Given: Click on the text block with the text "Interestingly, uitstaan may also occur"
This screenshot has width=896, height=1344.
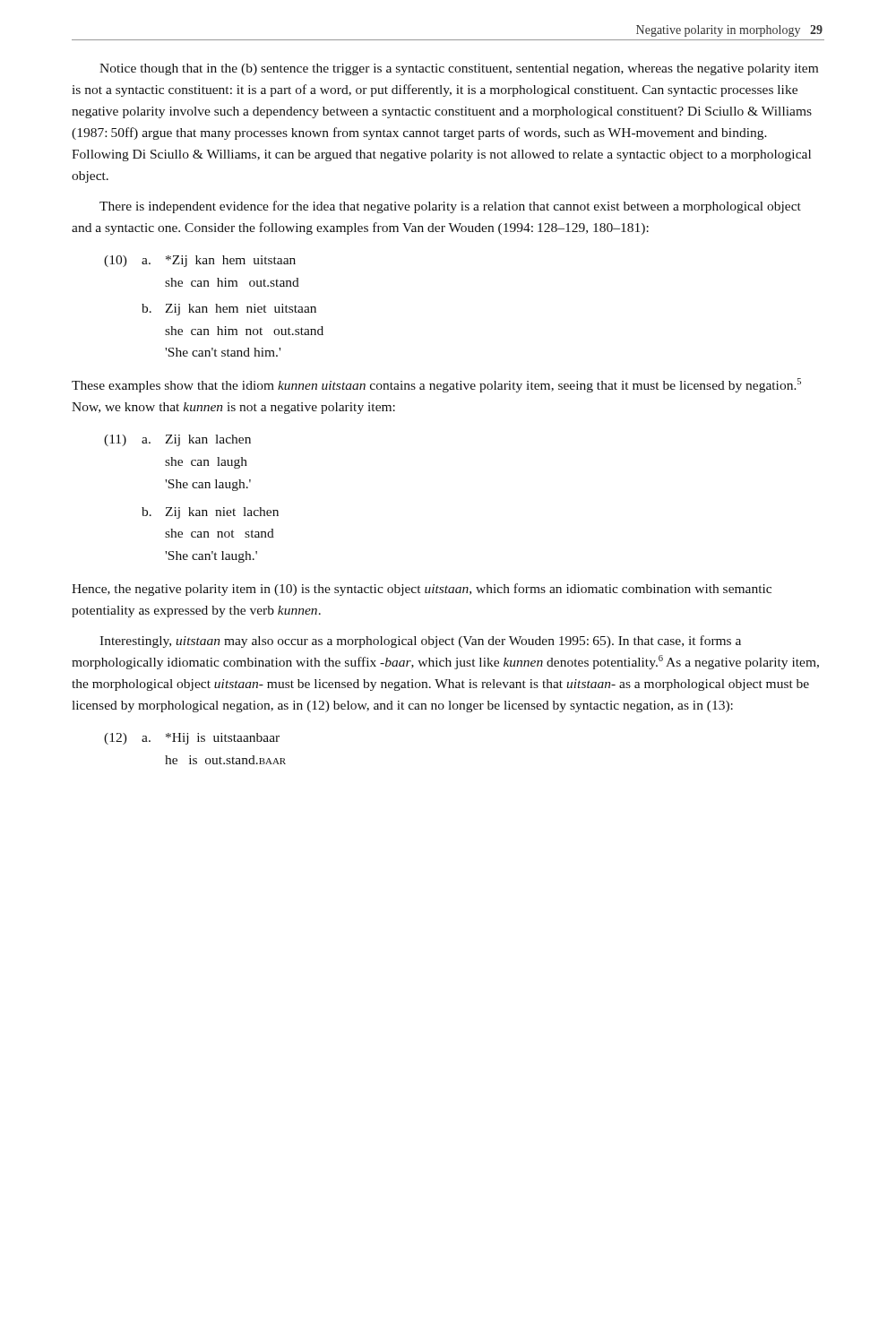Looking at the screenshot, I should click(448, 673).
